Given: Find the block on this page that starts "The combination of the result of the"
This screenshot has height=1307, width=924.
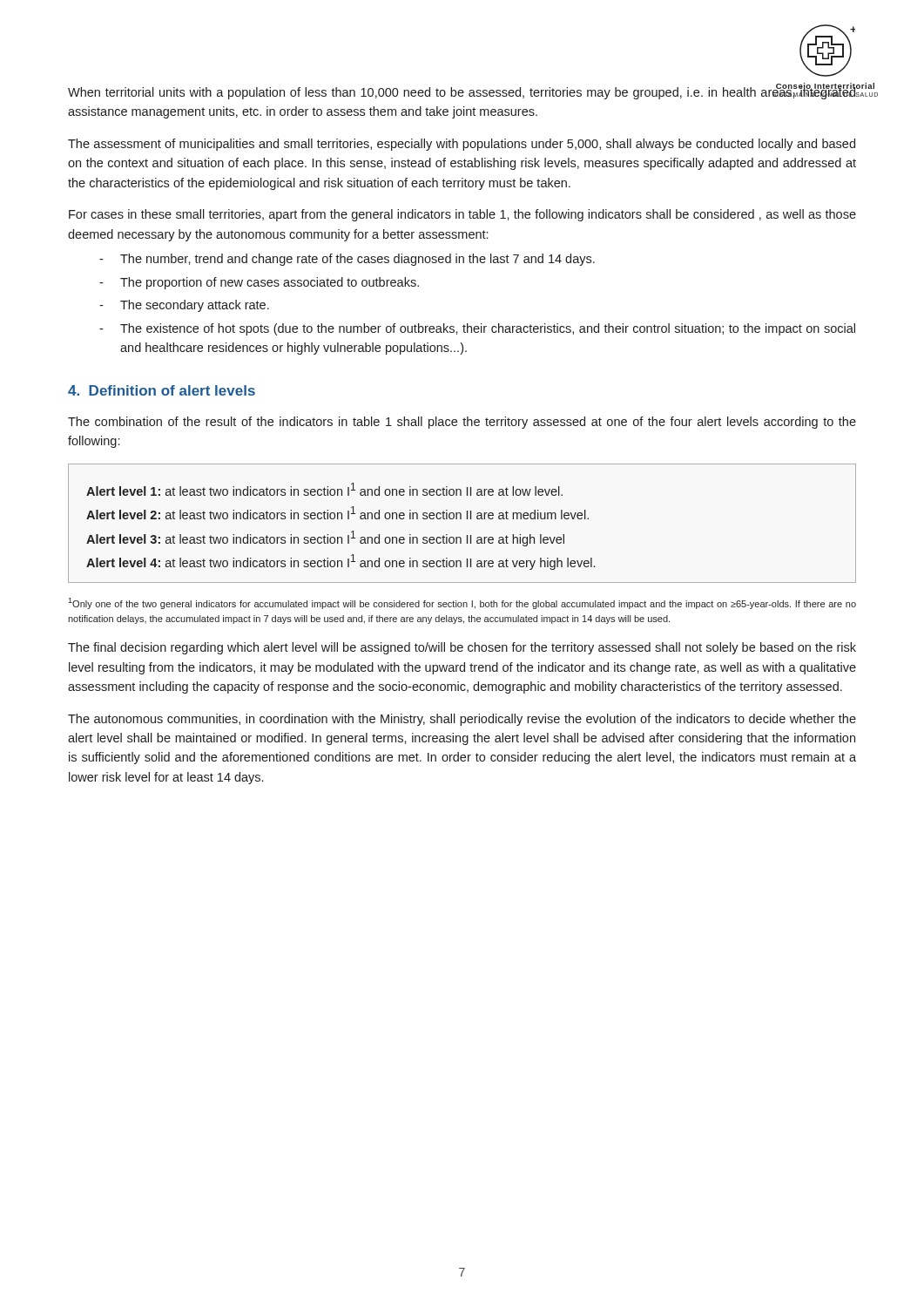Looking at the screenshot, I should [x=462, y=431].
